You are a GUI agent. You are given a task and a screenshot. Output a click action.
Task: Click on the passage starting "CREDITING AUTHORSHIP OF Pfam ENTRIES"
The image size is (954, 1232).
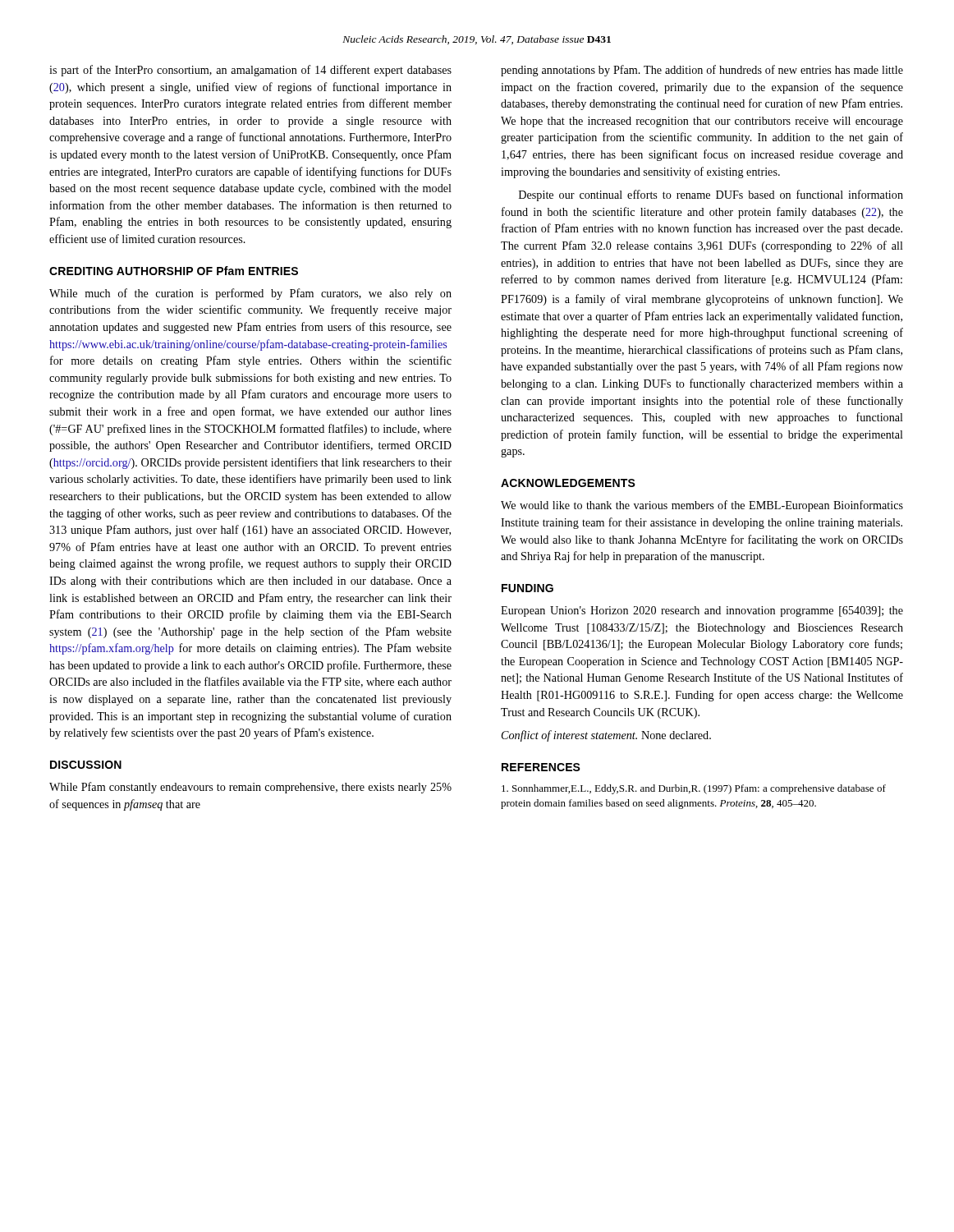click(174, 271)
